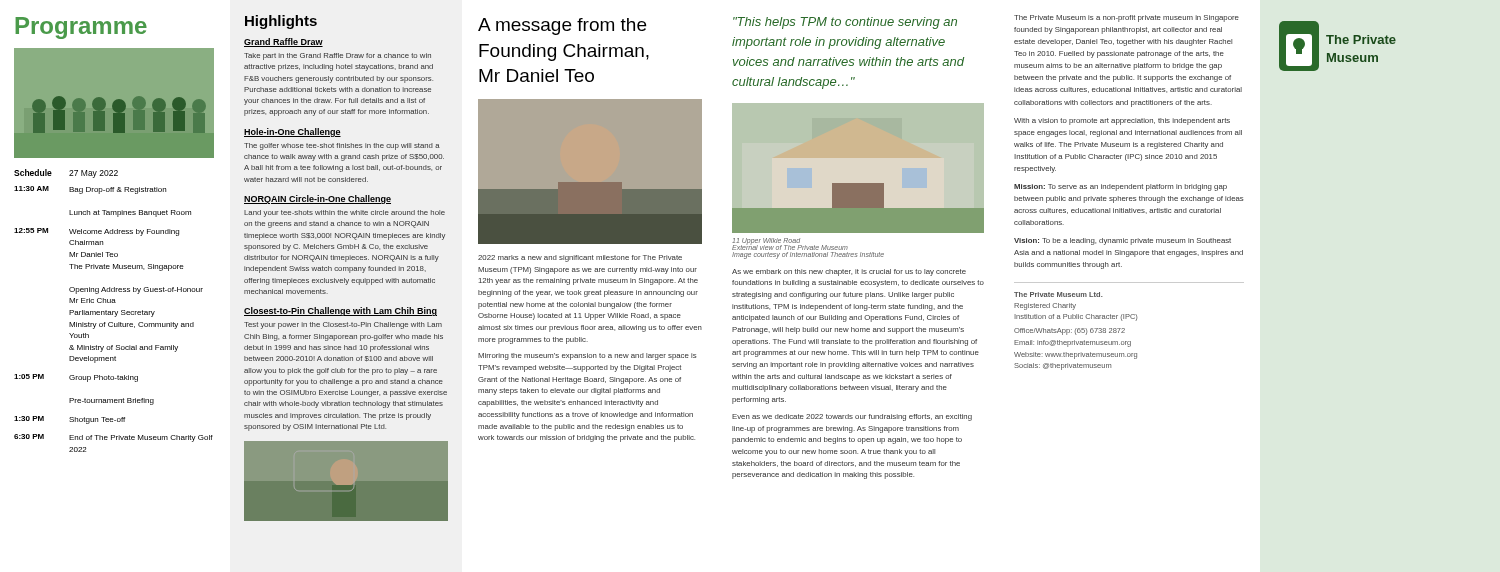Find the text block that says "With a vision to promote art appreciation,"
Screen dimensions: 572x1500
click(1128, 144)
